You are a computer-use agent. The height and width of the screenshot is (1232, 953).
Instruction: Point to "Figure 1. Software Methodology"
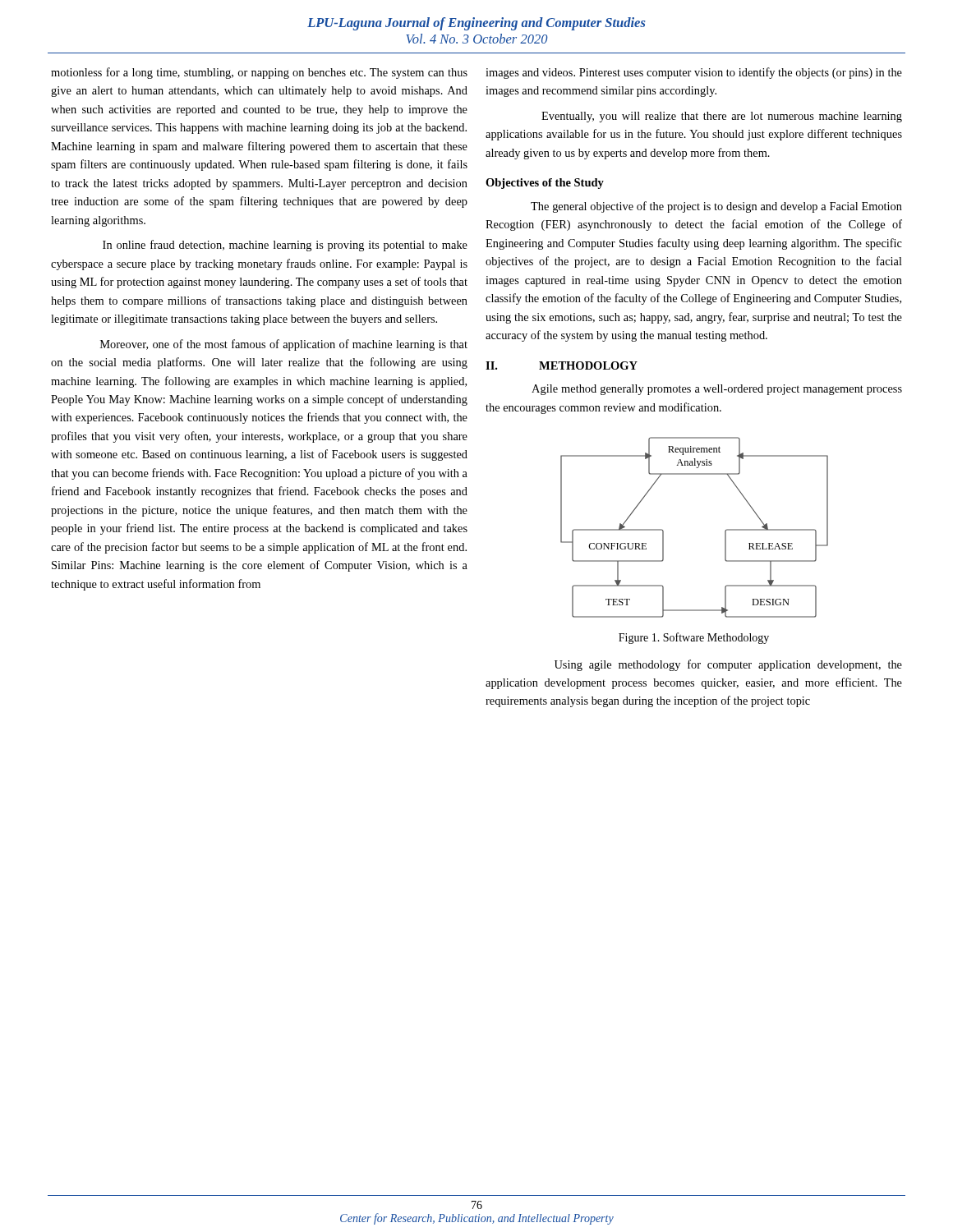[694, 638]
